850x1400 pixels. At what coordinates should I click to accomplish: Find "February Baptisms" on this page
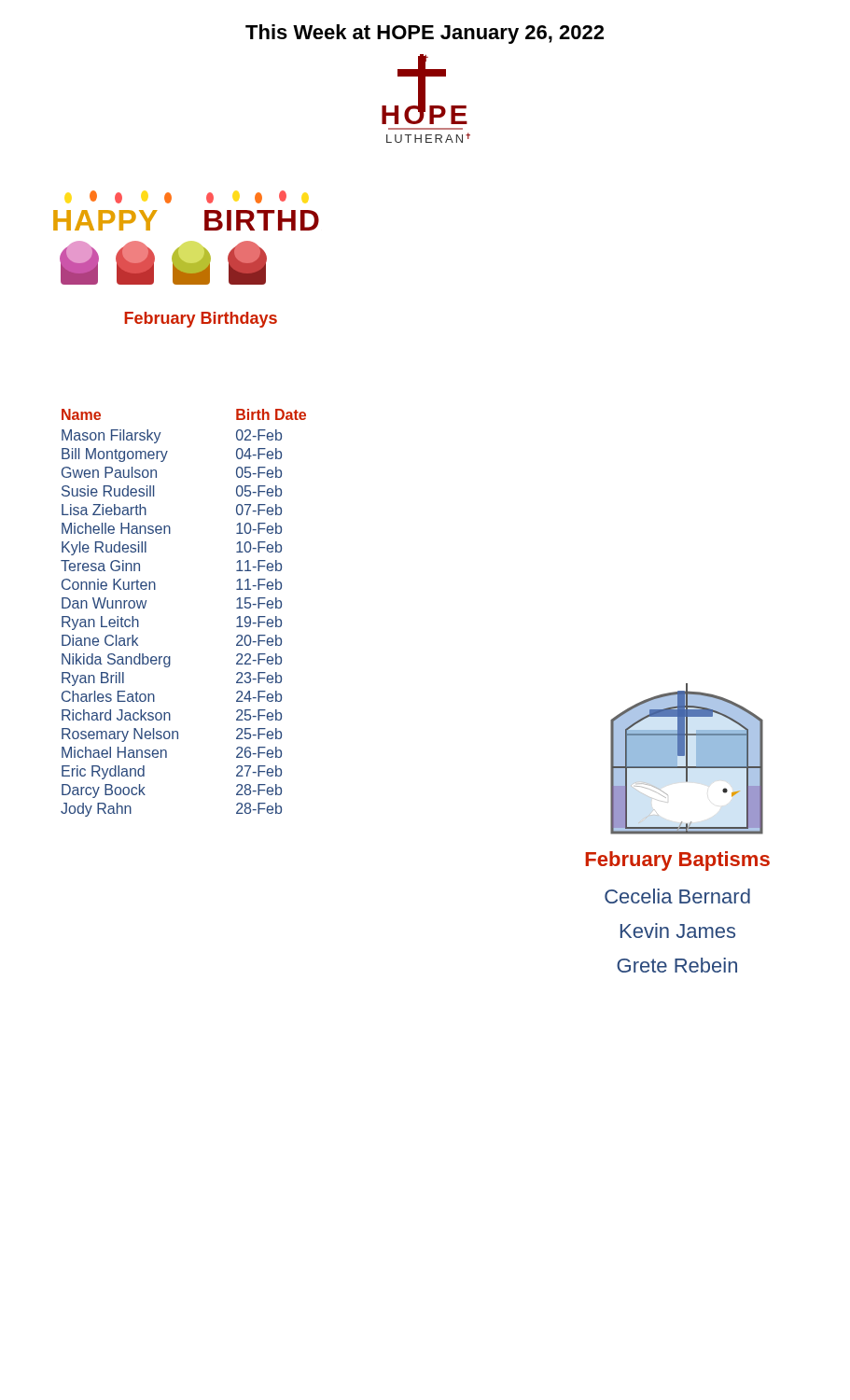[677, 859]
